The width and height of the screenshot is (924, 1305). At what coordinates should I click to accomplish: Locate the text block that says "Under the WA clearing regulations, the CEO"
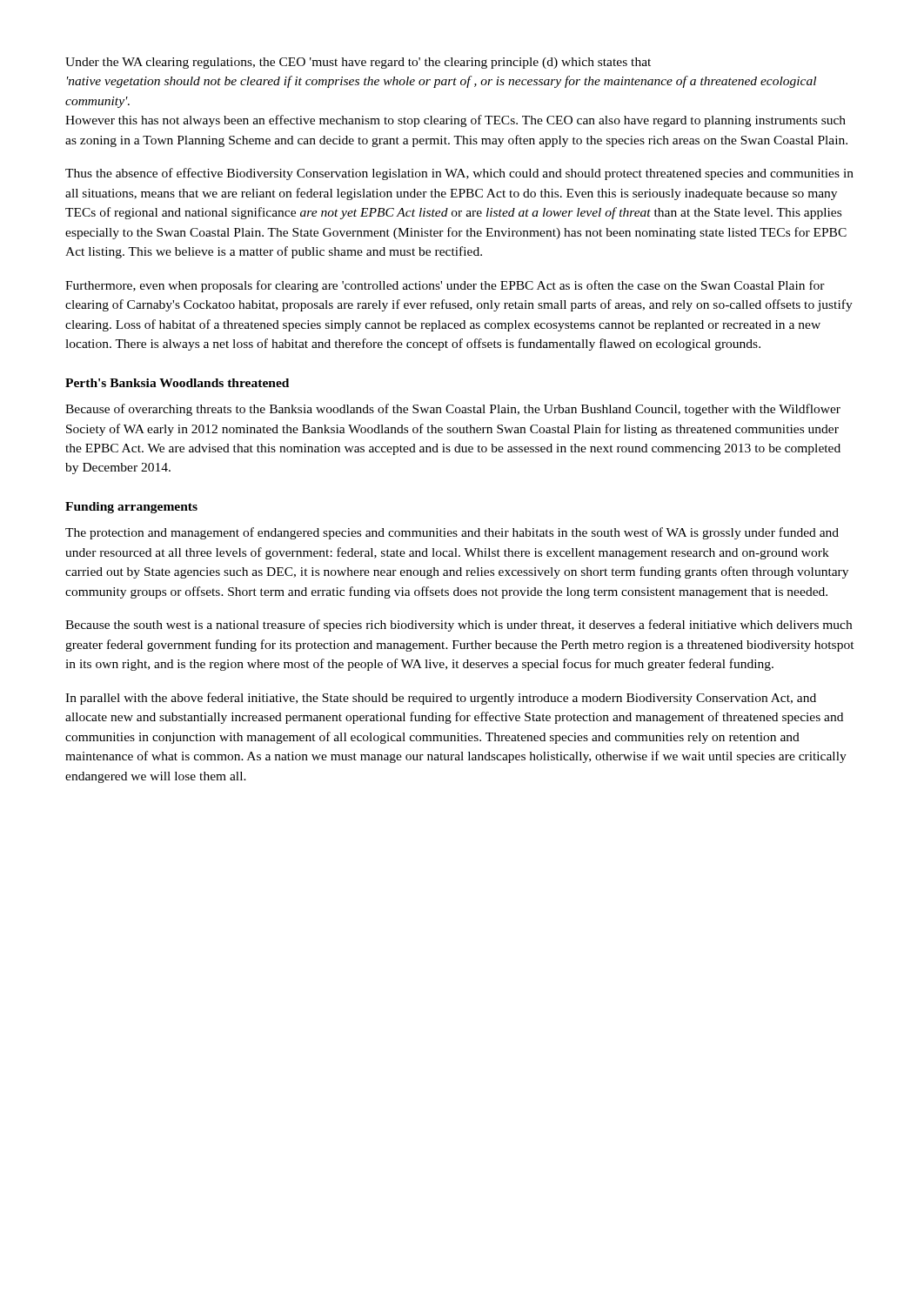pos(358,63)
